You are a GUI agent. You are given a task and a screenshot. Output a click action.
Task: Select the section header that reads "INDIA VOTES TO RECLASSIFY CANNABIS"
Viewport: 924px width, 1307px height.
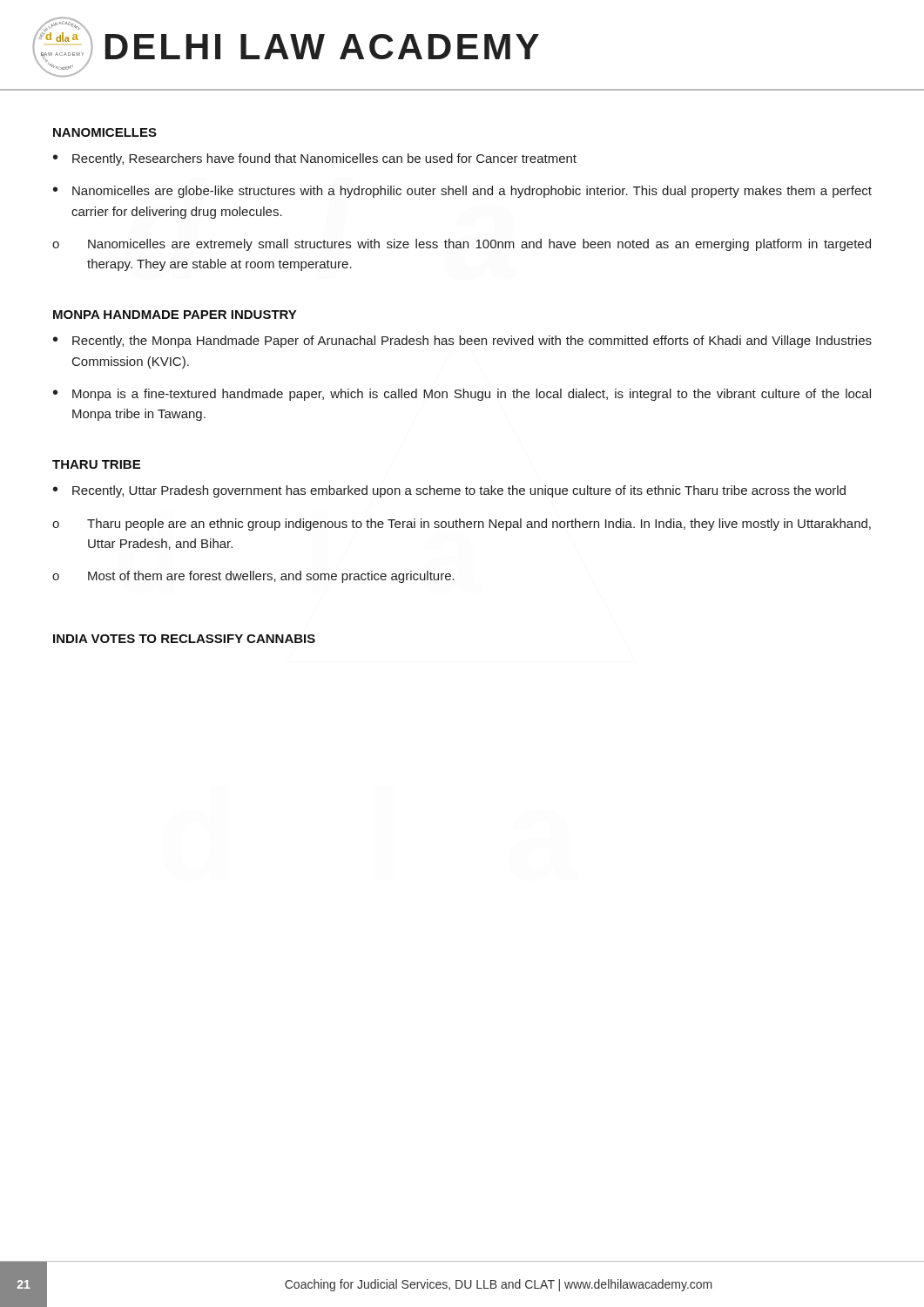click(x=184, y=638)
